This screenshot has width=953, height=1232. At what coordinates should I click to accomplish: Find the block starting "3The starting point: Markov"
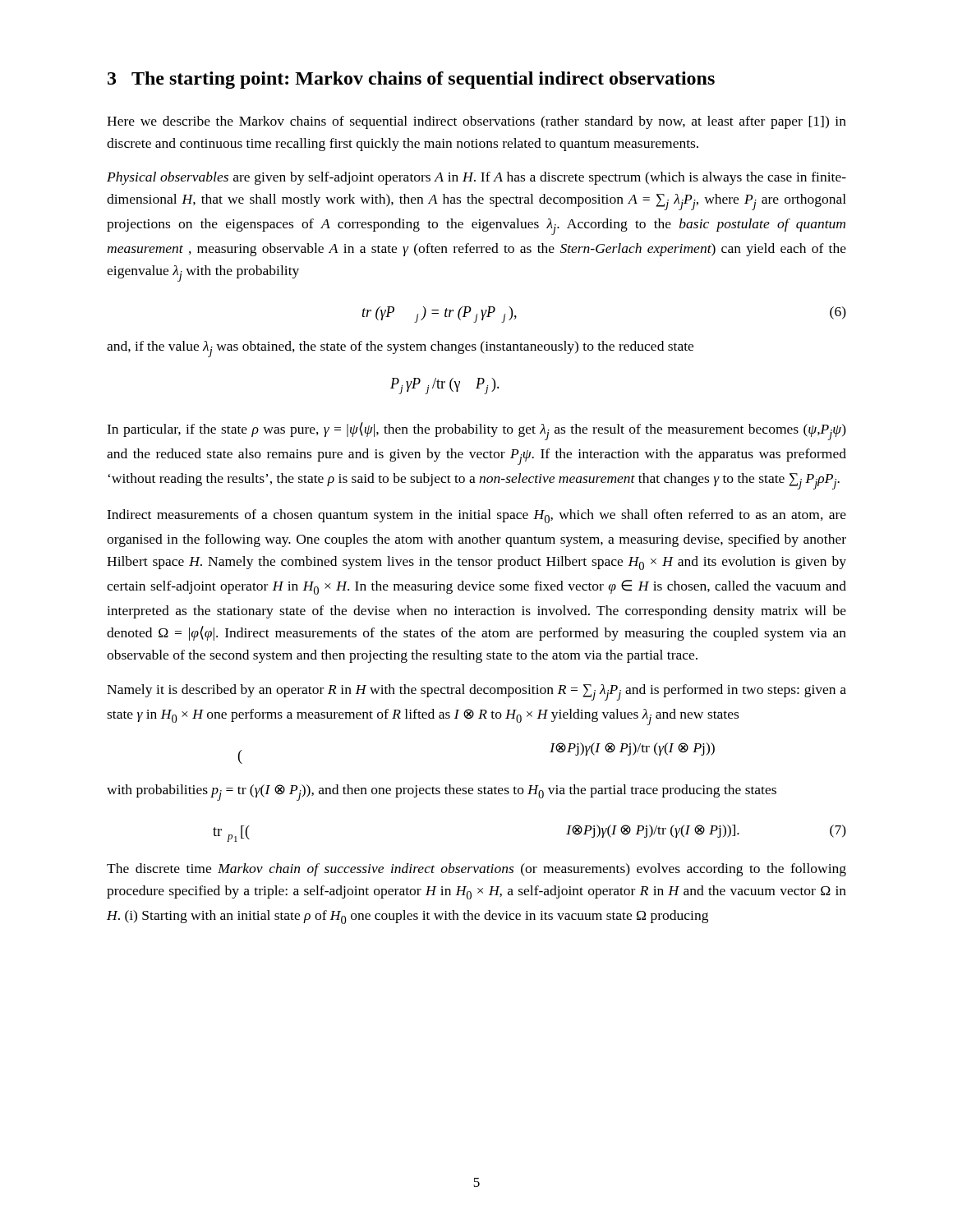(x=411, y=78)
